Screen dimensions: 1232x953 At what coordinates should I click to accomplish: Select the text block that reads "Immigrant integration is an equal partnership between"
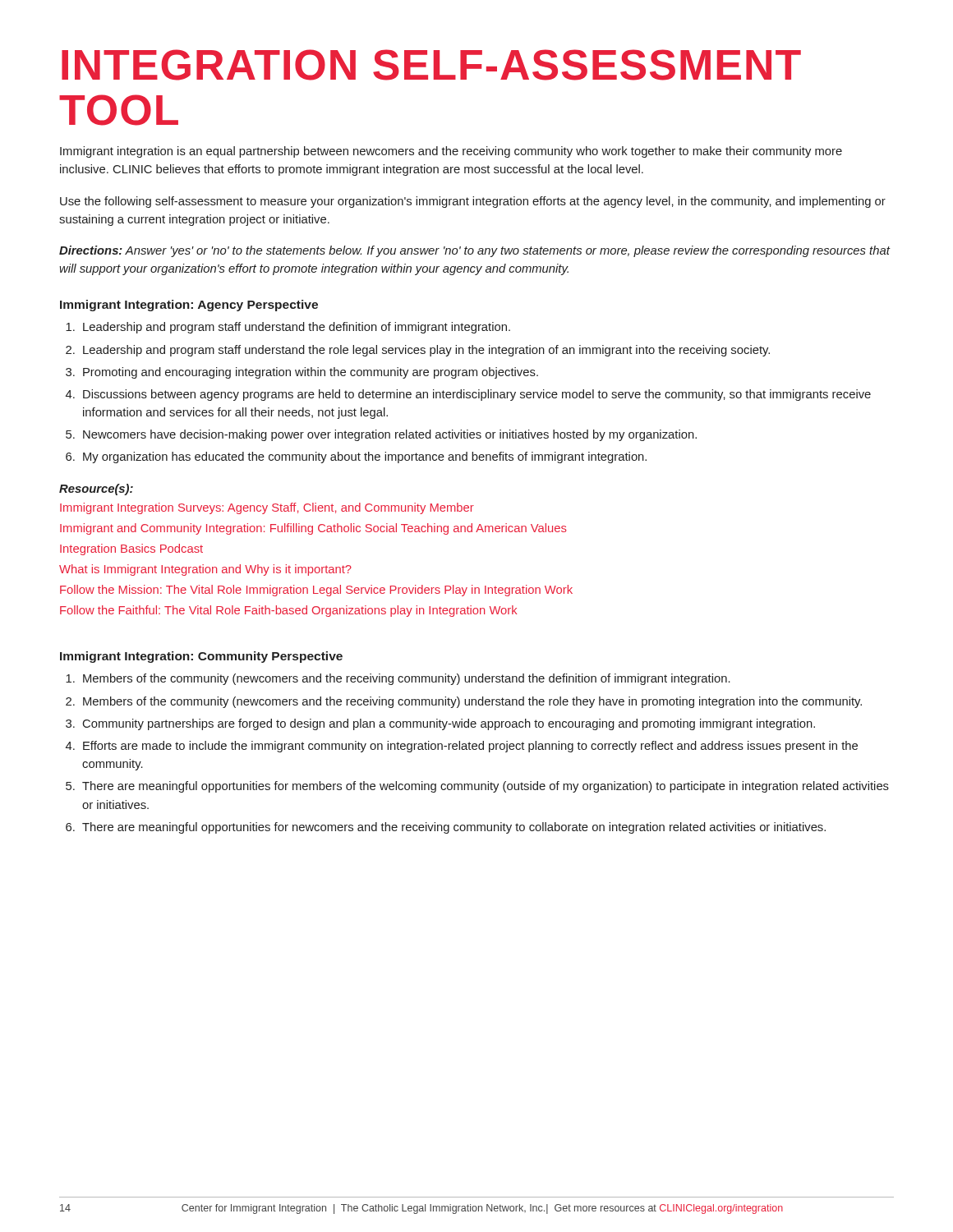point(476,160)
